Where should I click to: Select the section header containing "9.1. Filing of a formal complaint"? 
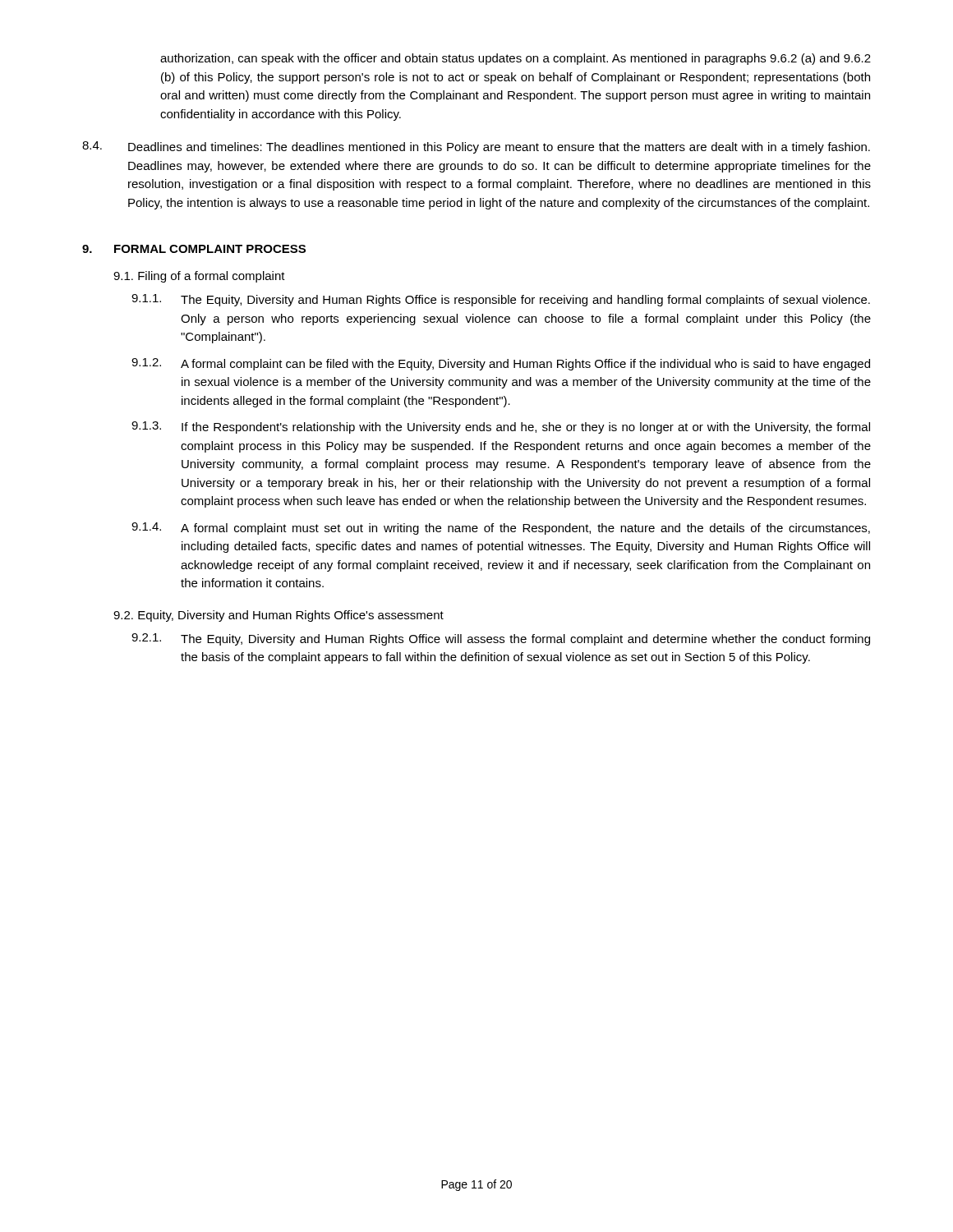click(199, 276)
